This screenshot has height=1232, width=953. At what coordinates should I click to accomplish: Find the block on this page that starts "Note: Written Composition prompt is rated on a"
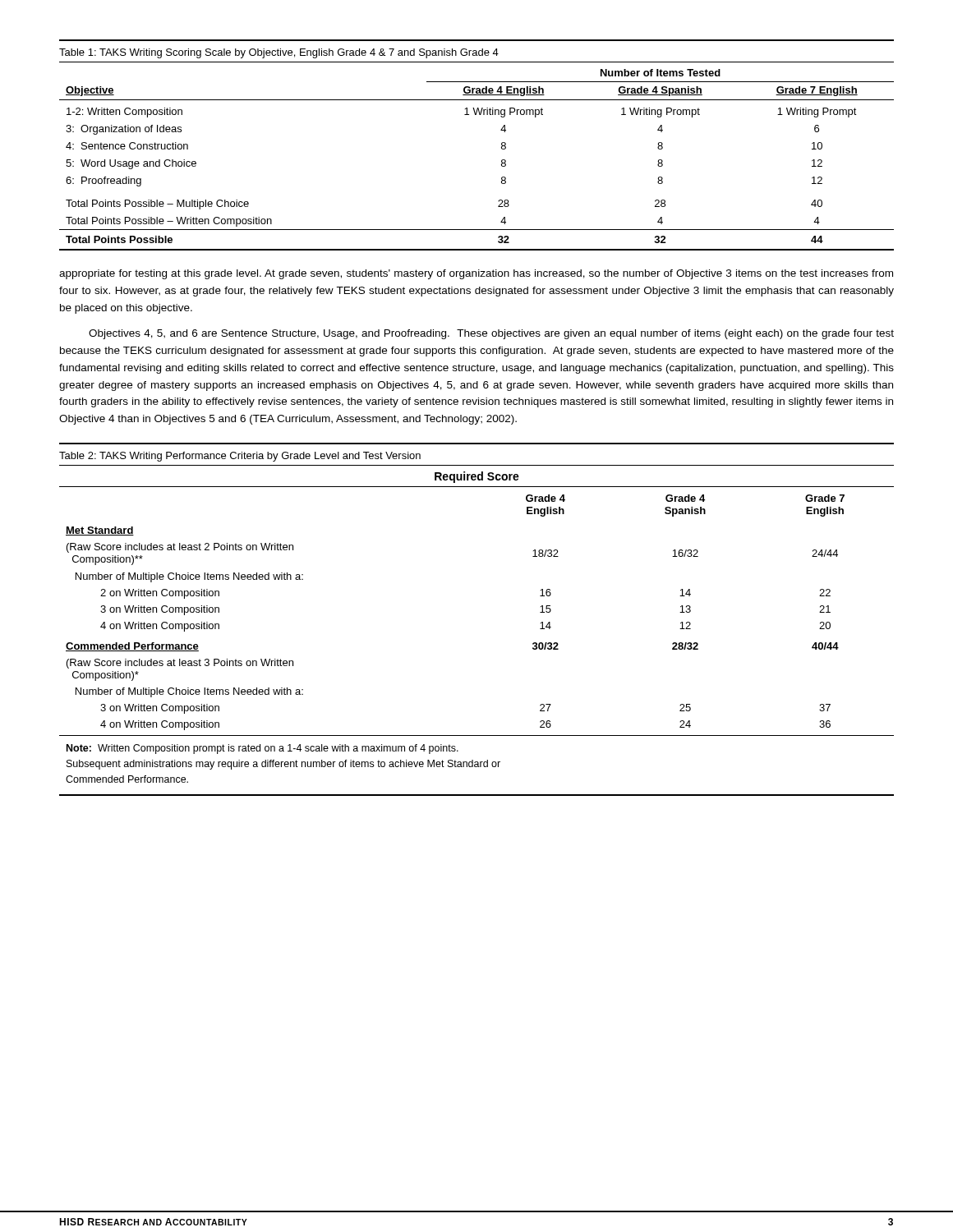click(x=283, y=764)
